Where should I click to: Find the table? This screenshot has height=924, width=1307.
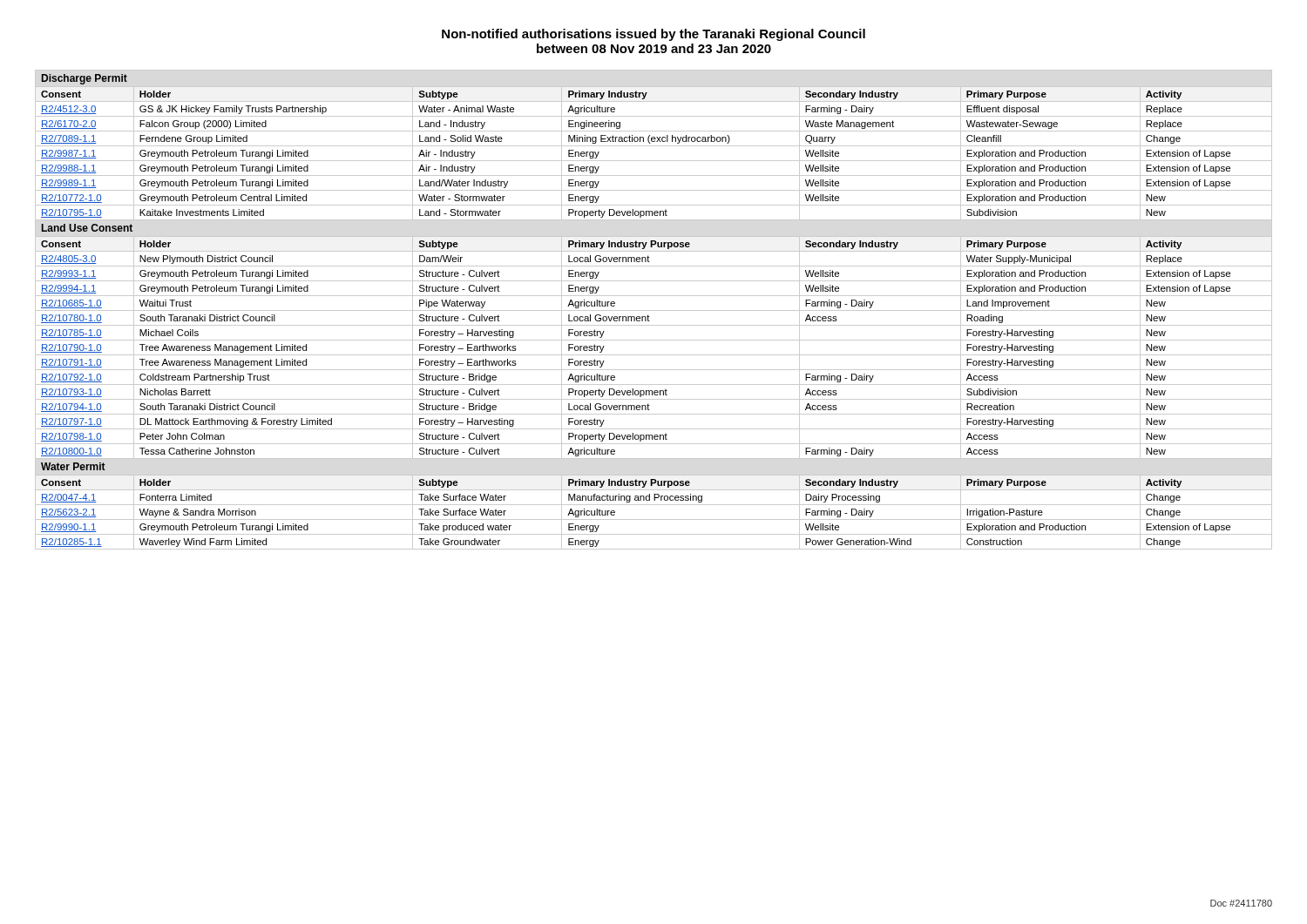pos(654,310)
